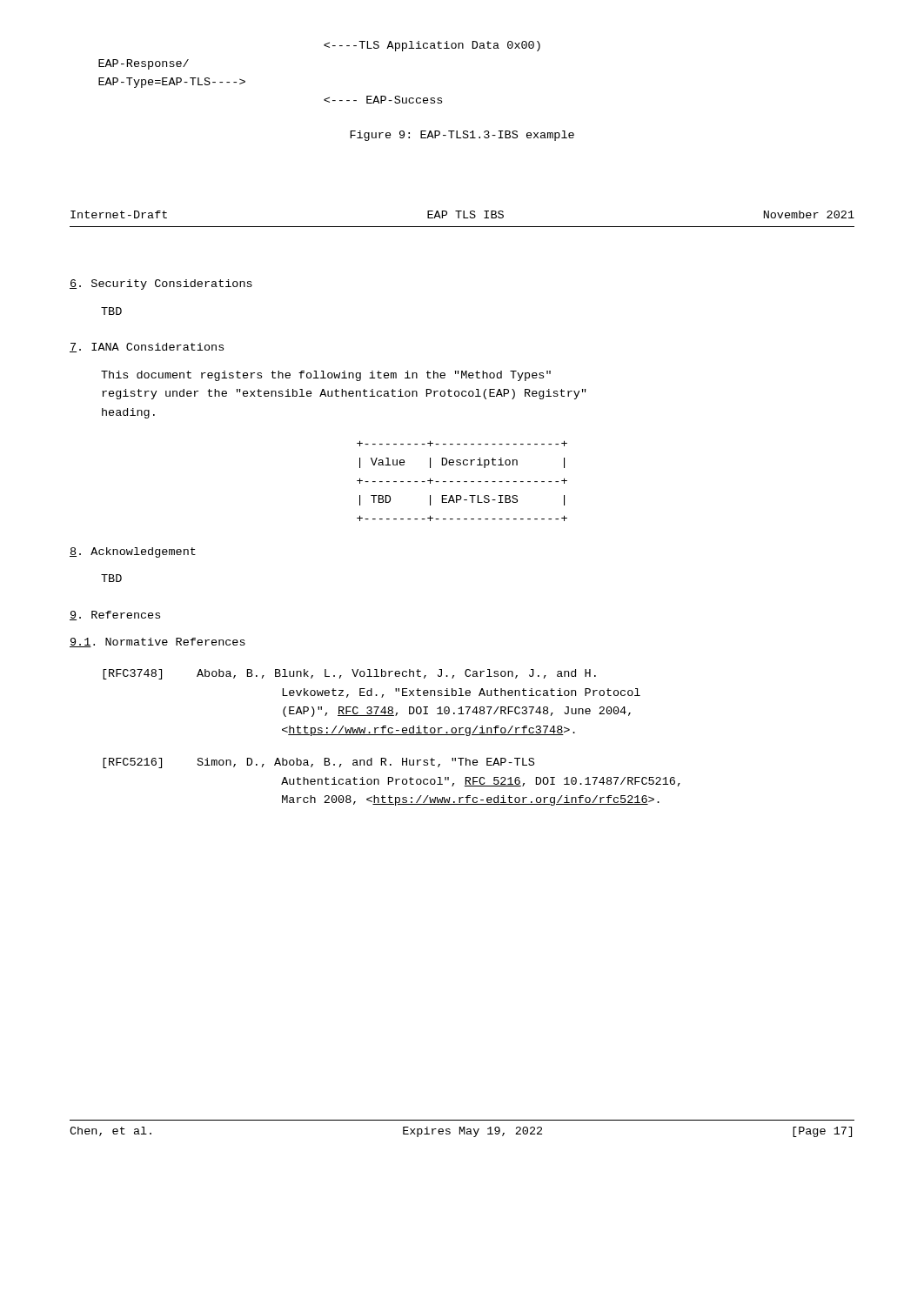The width and height of the screenshot is (924, 1305).
Task: Click the passage that begins "[RFC5216] Simon, D.,"
Action: tap(478, 782)
